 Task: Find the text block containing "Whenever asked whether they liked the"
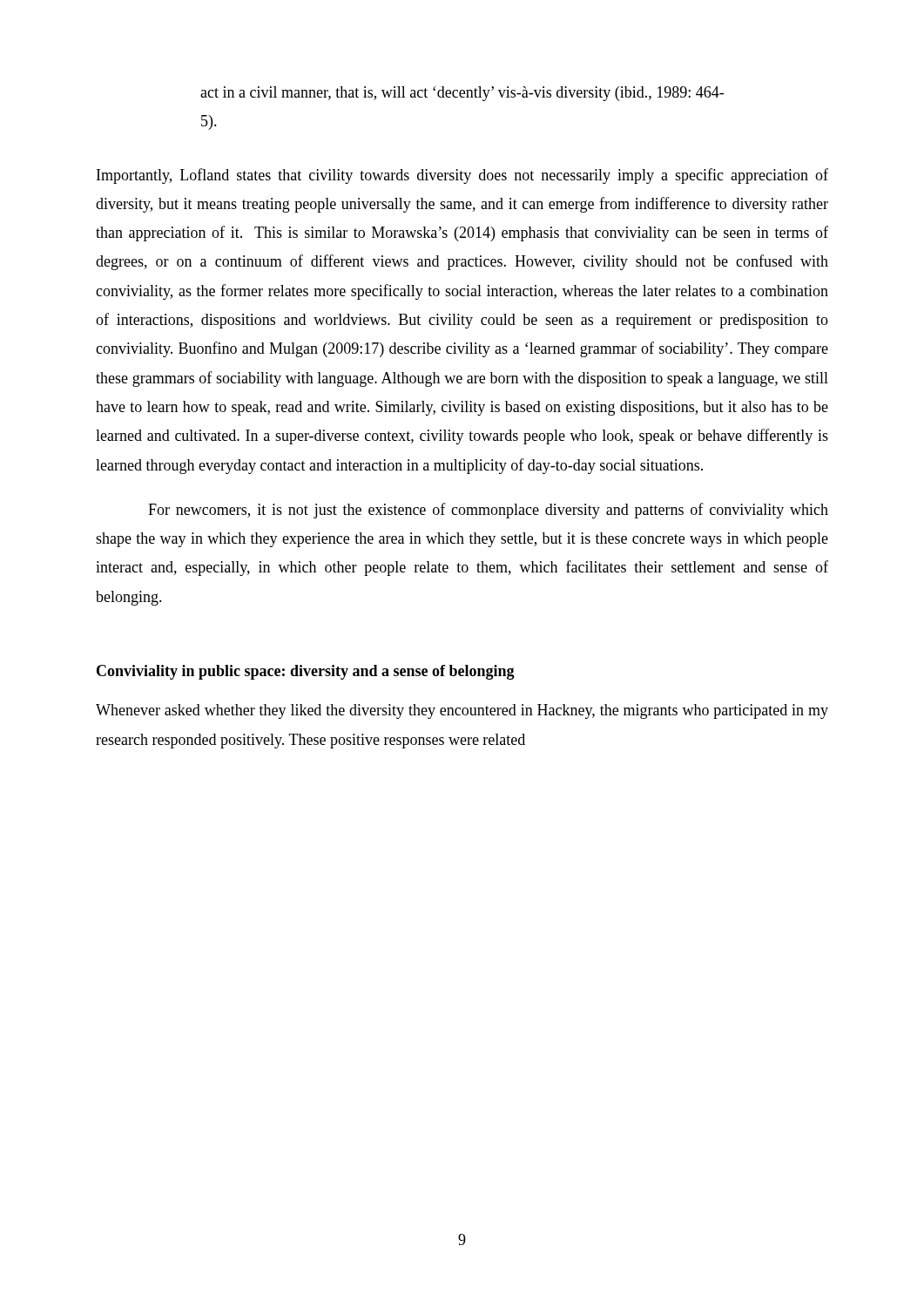462,725
